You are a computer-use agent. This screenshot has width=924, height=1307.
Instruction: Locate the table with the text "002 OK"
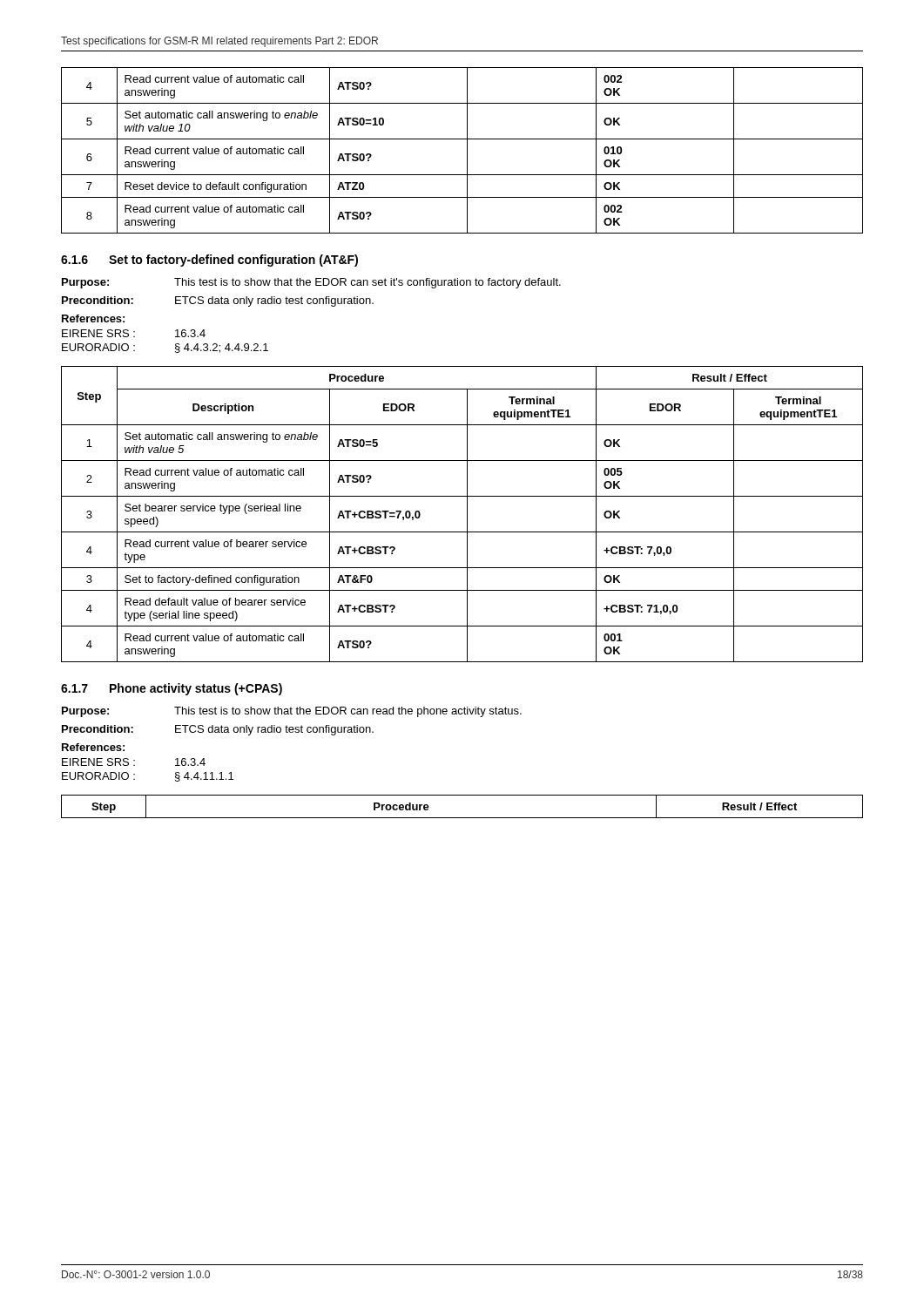(462, 150)
